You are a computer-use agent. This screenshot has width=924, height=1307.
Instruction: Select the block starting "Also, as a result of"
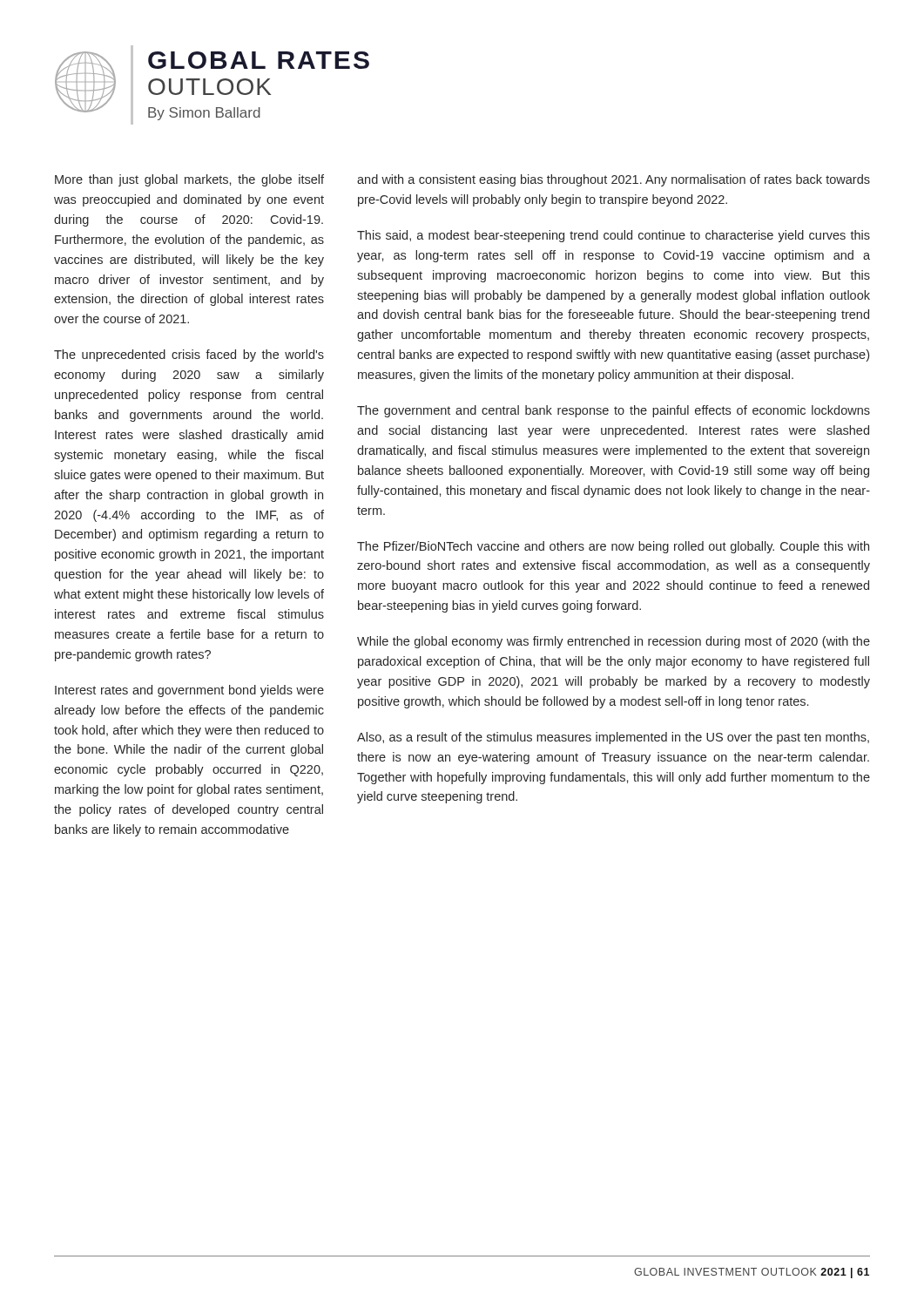[x=614, y=767]
